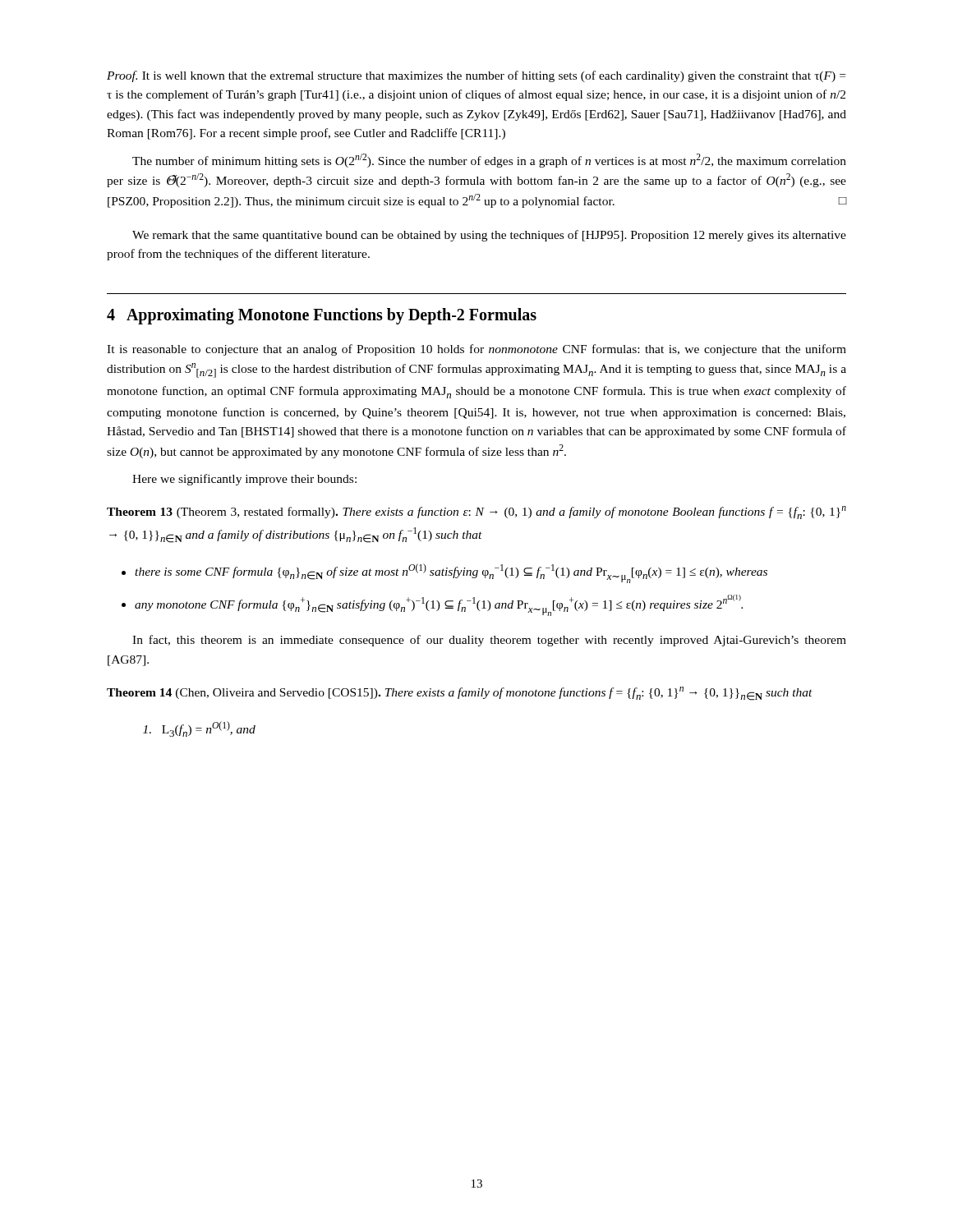Screen dimensions: 1232x953
Task: Find the section header on this page that starts "4 Approximating Monotone Functions by Depth-2"
Action: pyautogui.click(x=476, y=309)
